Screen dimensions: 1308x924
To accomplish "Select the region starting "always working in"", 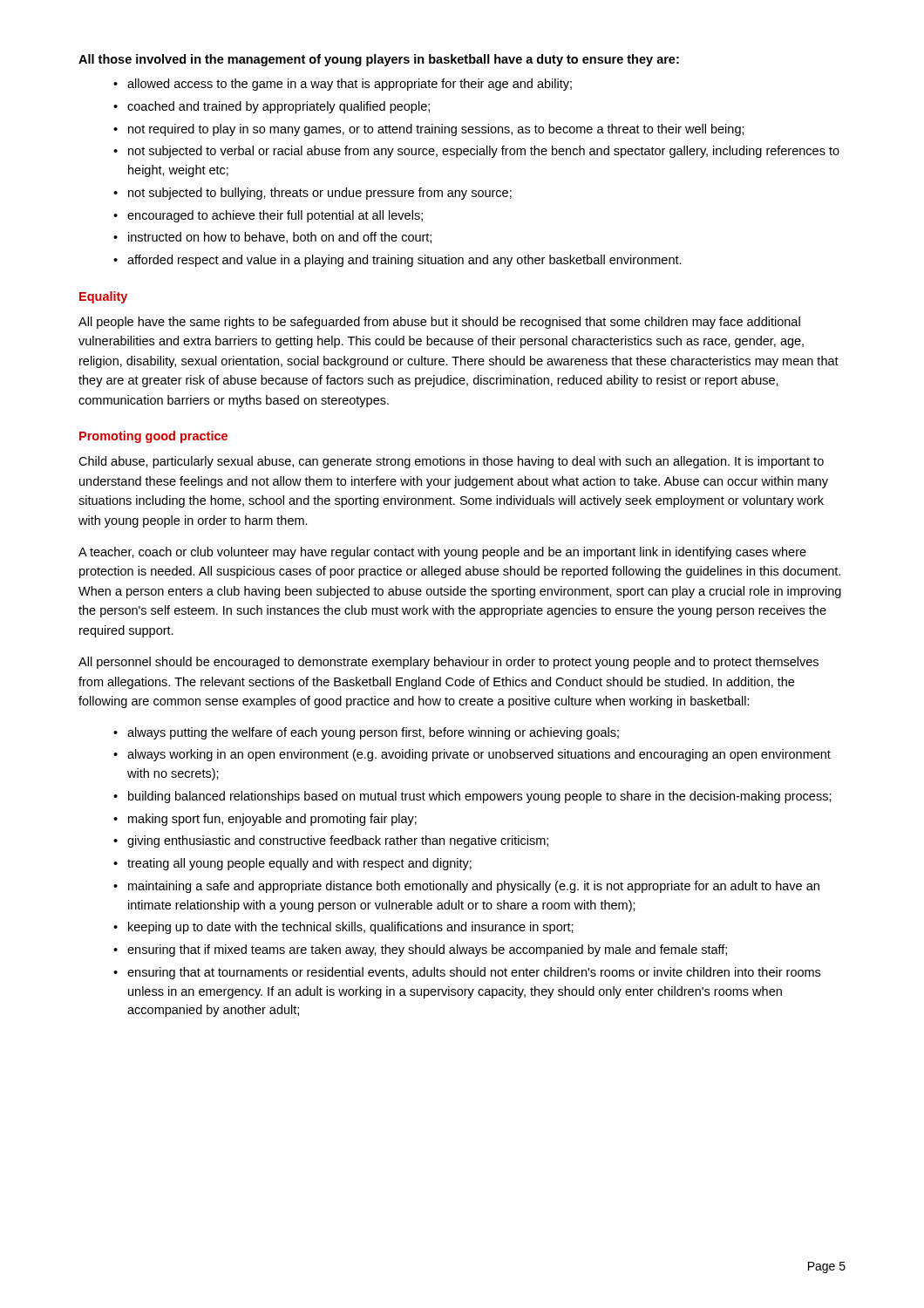I will point(479,764).
